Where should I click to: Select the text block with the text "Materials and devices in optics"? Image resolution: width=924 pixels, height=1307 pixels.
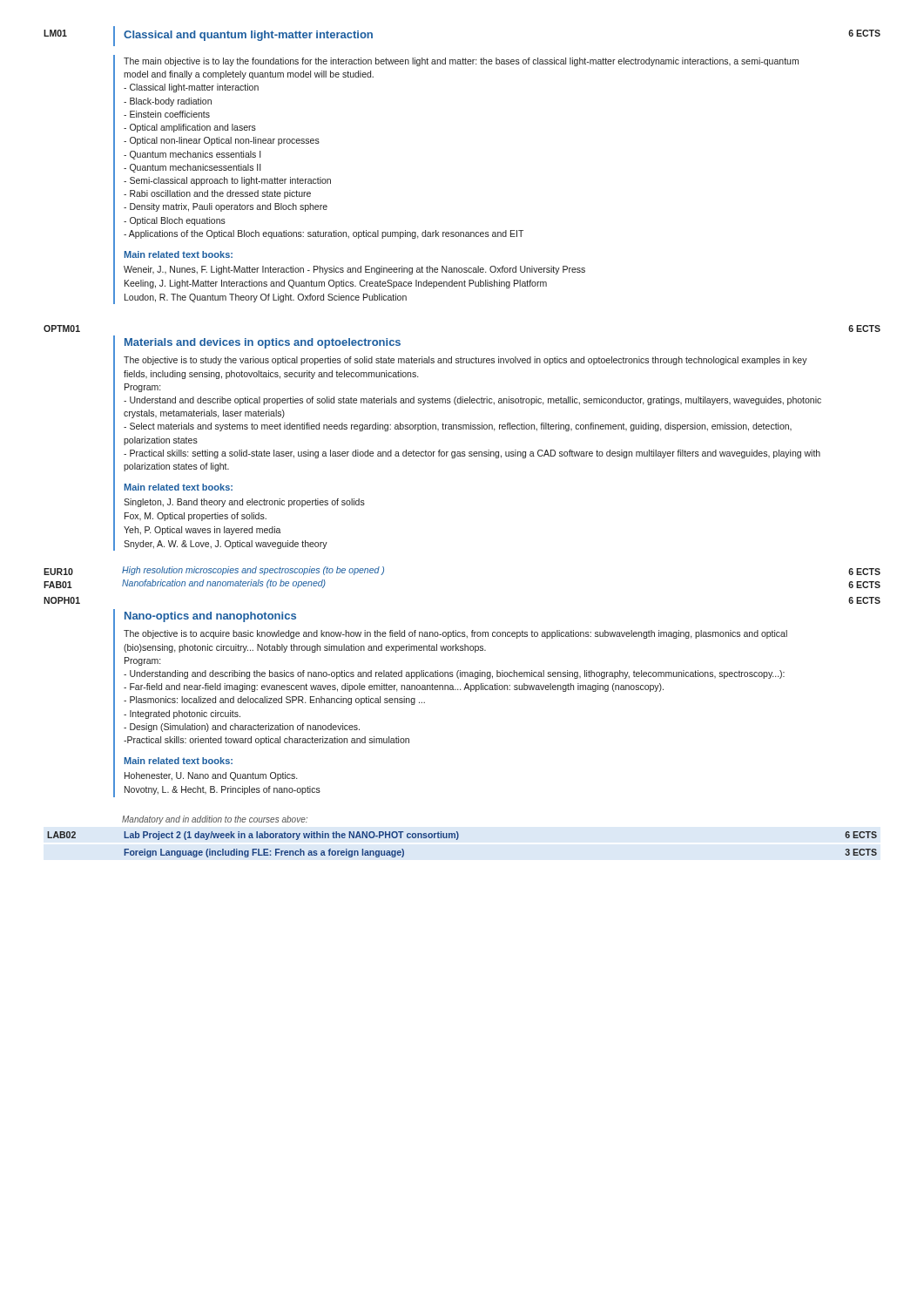click(x=462, y=443)
